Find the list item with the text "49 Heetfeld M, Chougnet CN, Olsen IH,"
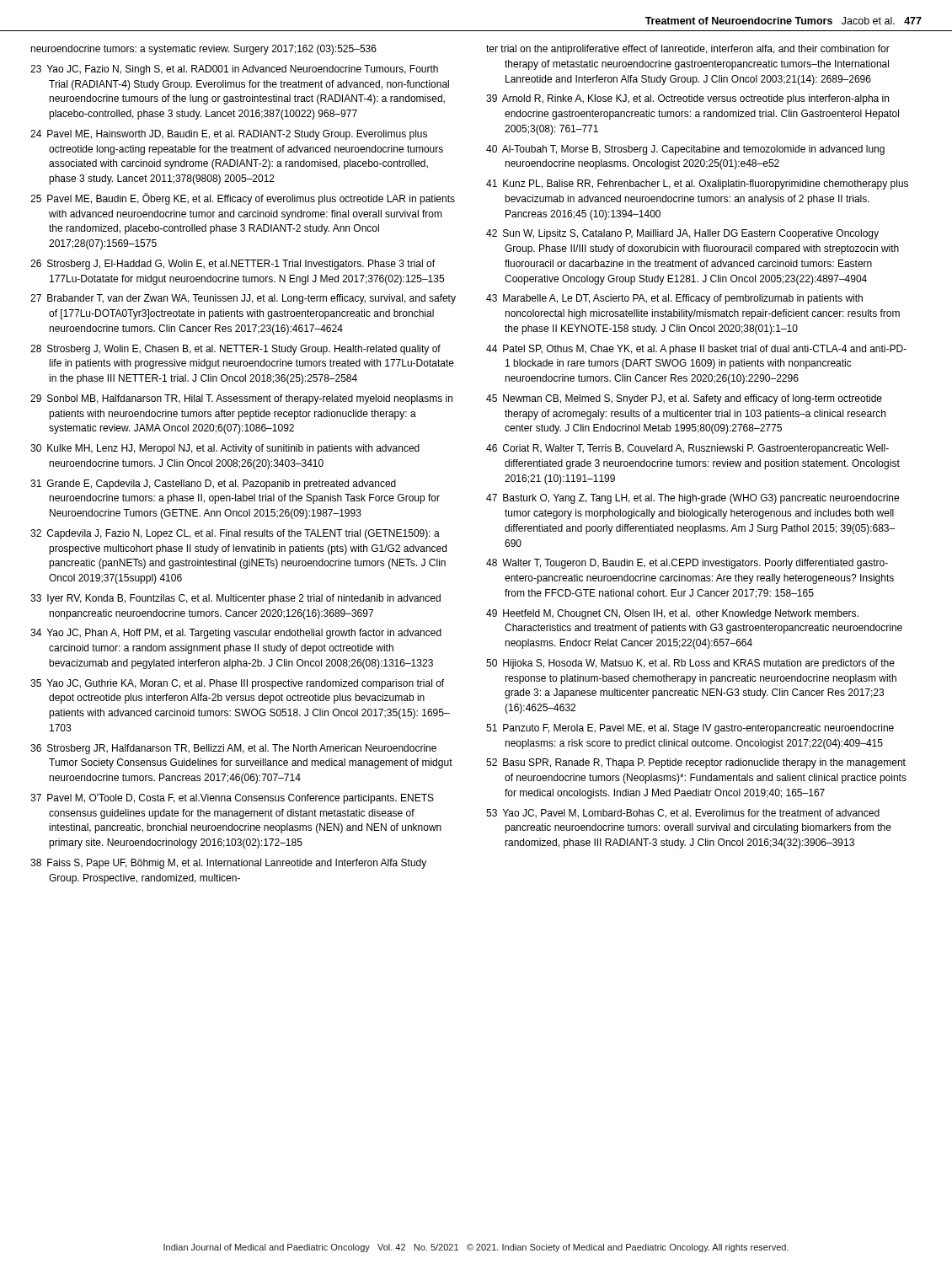 click(x=694, y=628)
